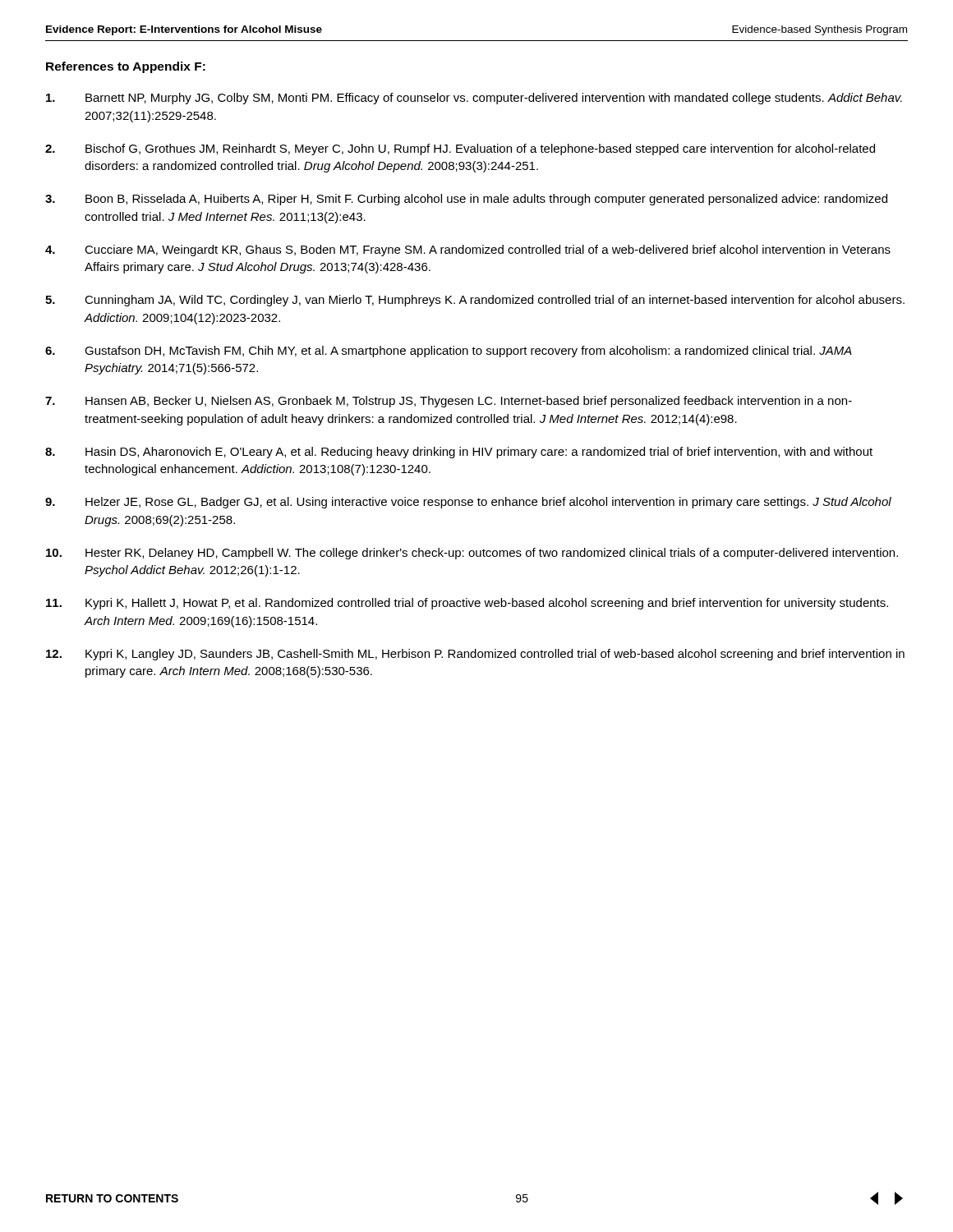Point to the block beginning "5. Cunningham JA, Wild TC, Cordingley"

[x=476, y=309]
